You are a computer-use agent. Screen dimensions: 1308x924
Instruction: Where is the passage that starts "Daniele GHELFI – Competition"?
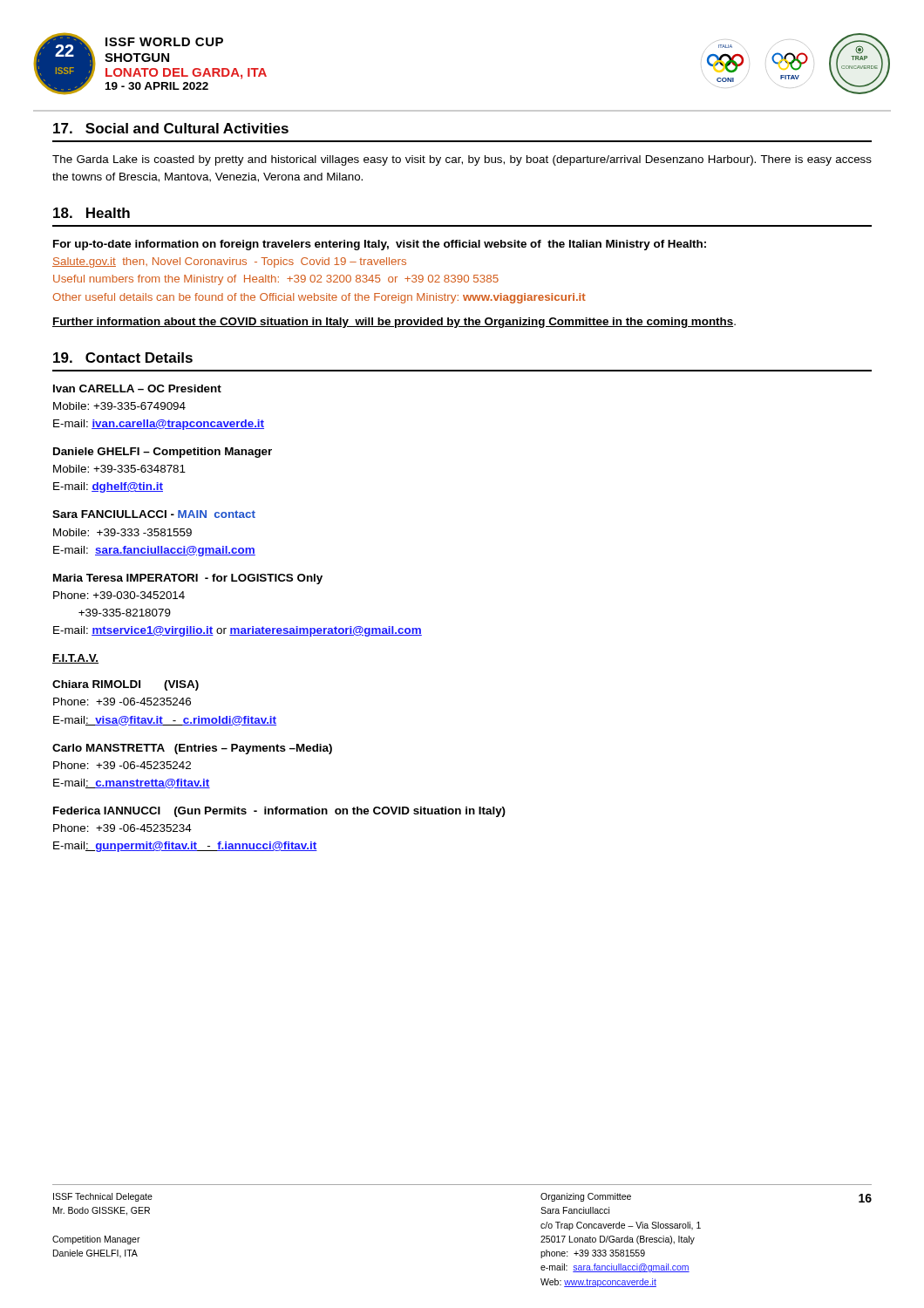[x=162, y=469]
